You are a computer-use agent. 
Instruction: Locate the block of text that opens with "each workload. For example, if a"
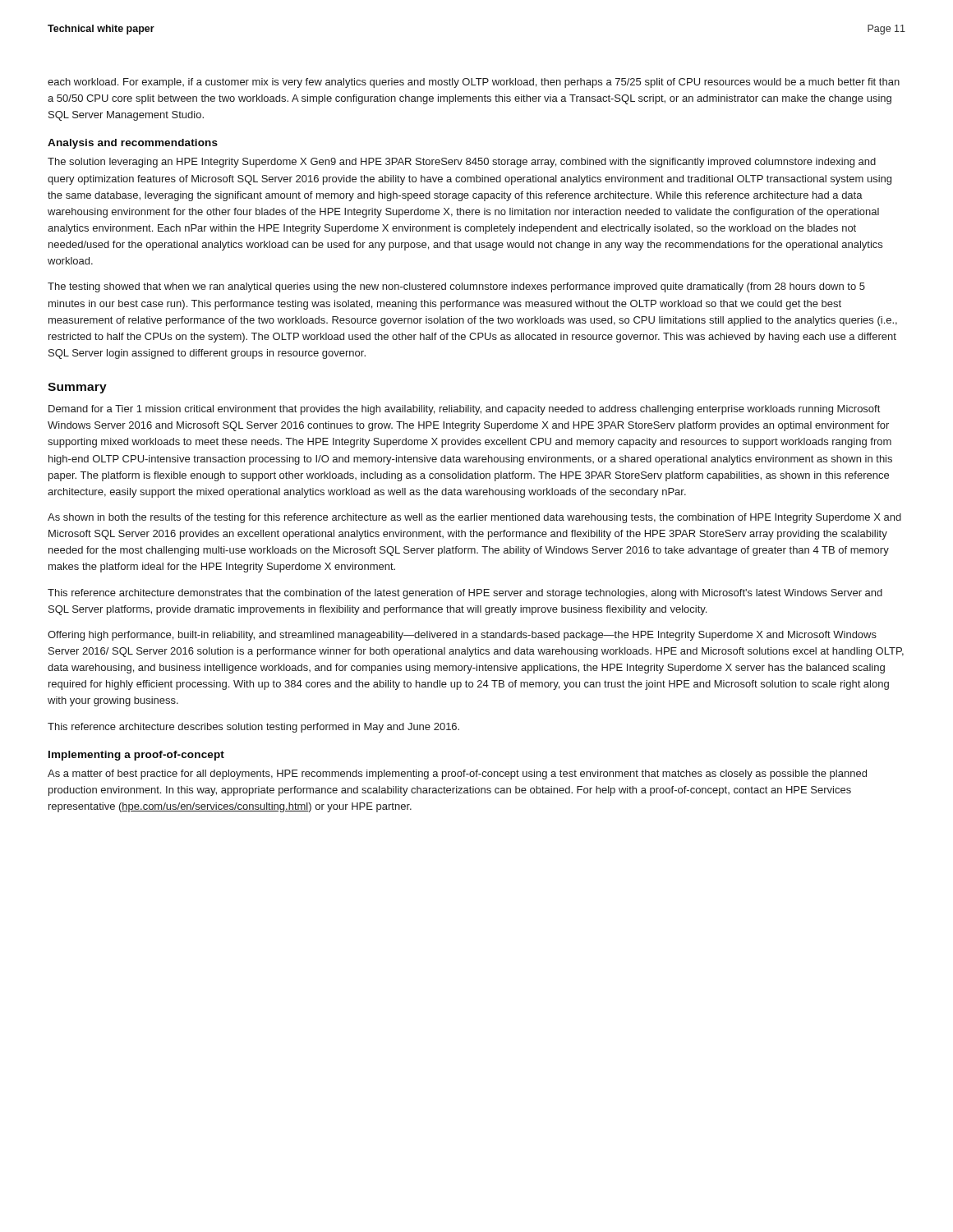[474, 98]
